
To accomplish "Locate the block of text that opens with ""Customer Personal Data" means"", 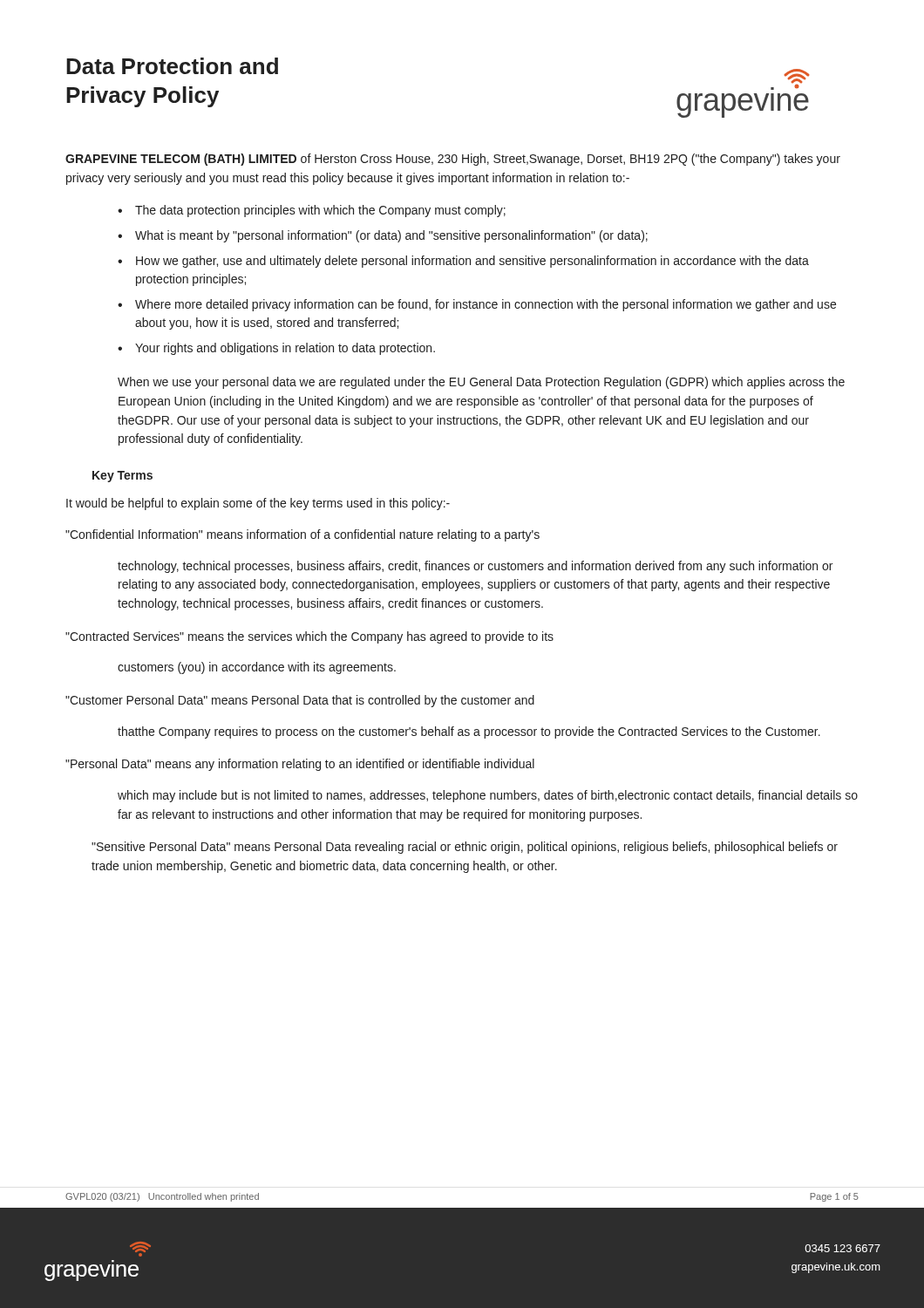I will coord(300,701).
